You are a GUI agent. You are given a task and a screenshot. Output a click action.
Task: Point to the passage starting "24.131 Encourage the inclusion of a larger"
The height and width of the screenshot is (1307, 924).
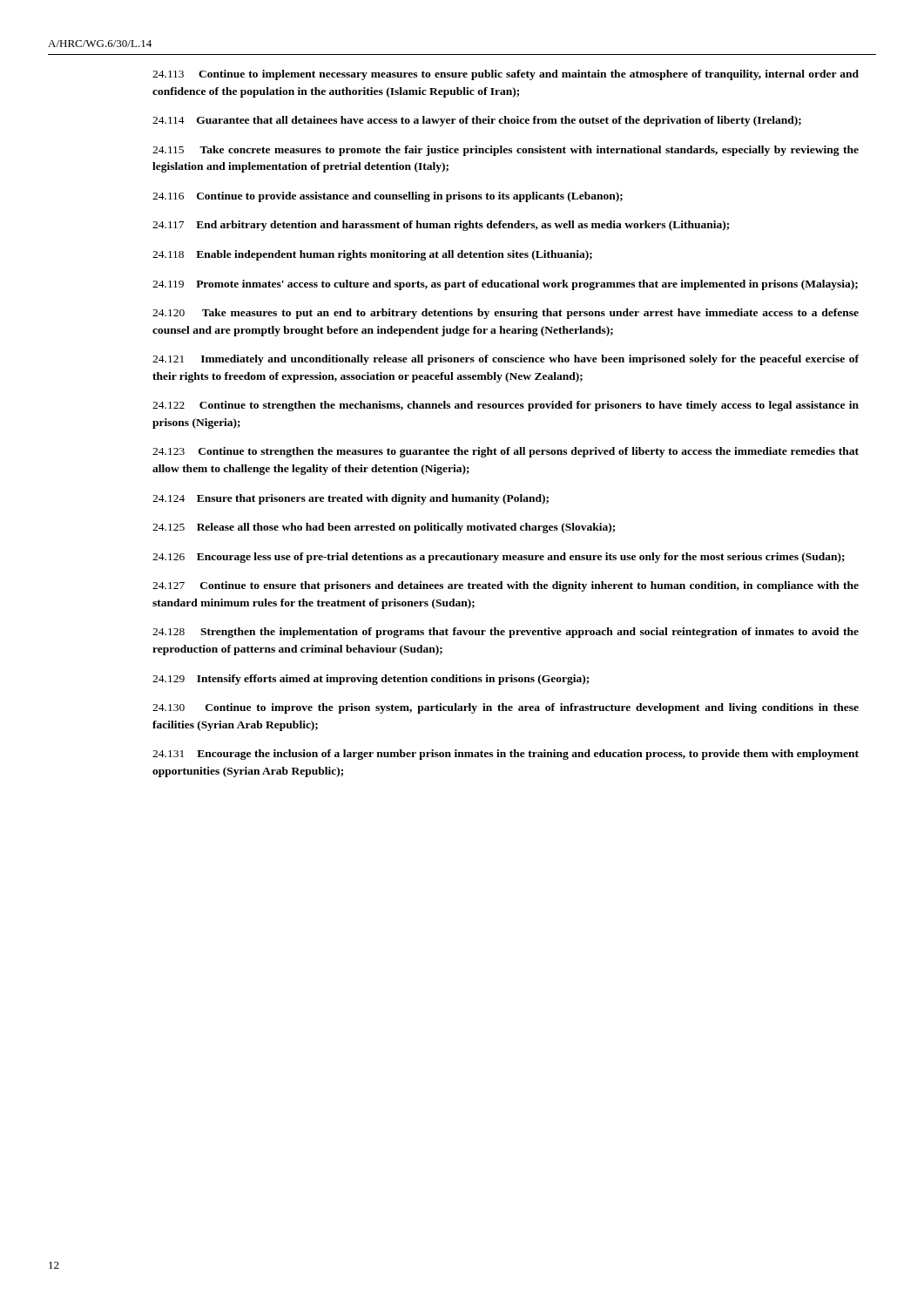[x=506, y=762]
